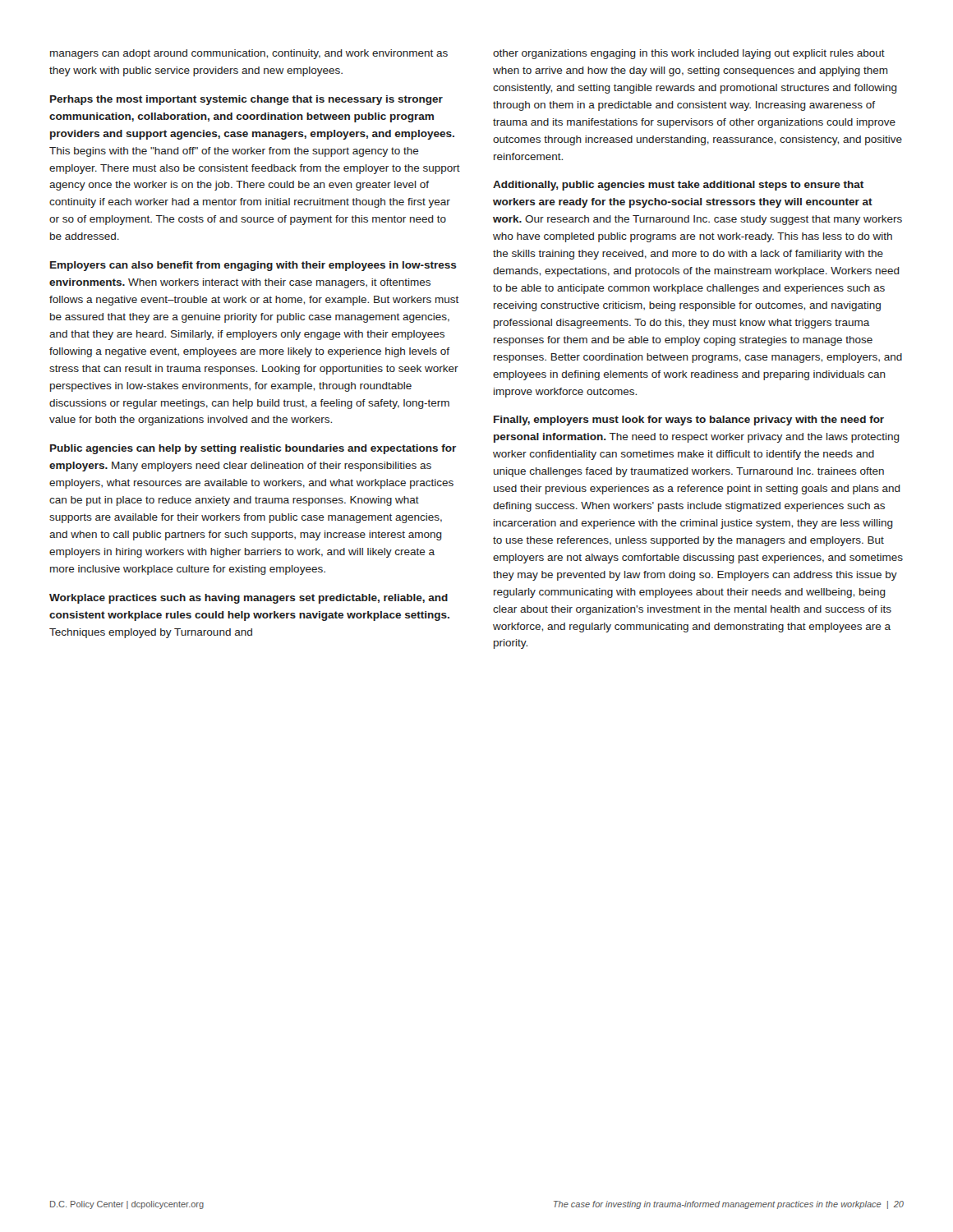Click on the text block containing "Employers can also benefit from"

(x=255, y=343)
